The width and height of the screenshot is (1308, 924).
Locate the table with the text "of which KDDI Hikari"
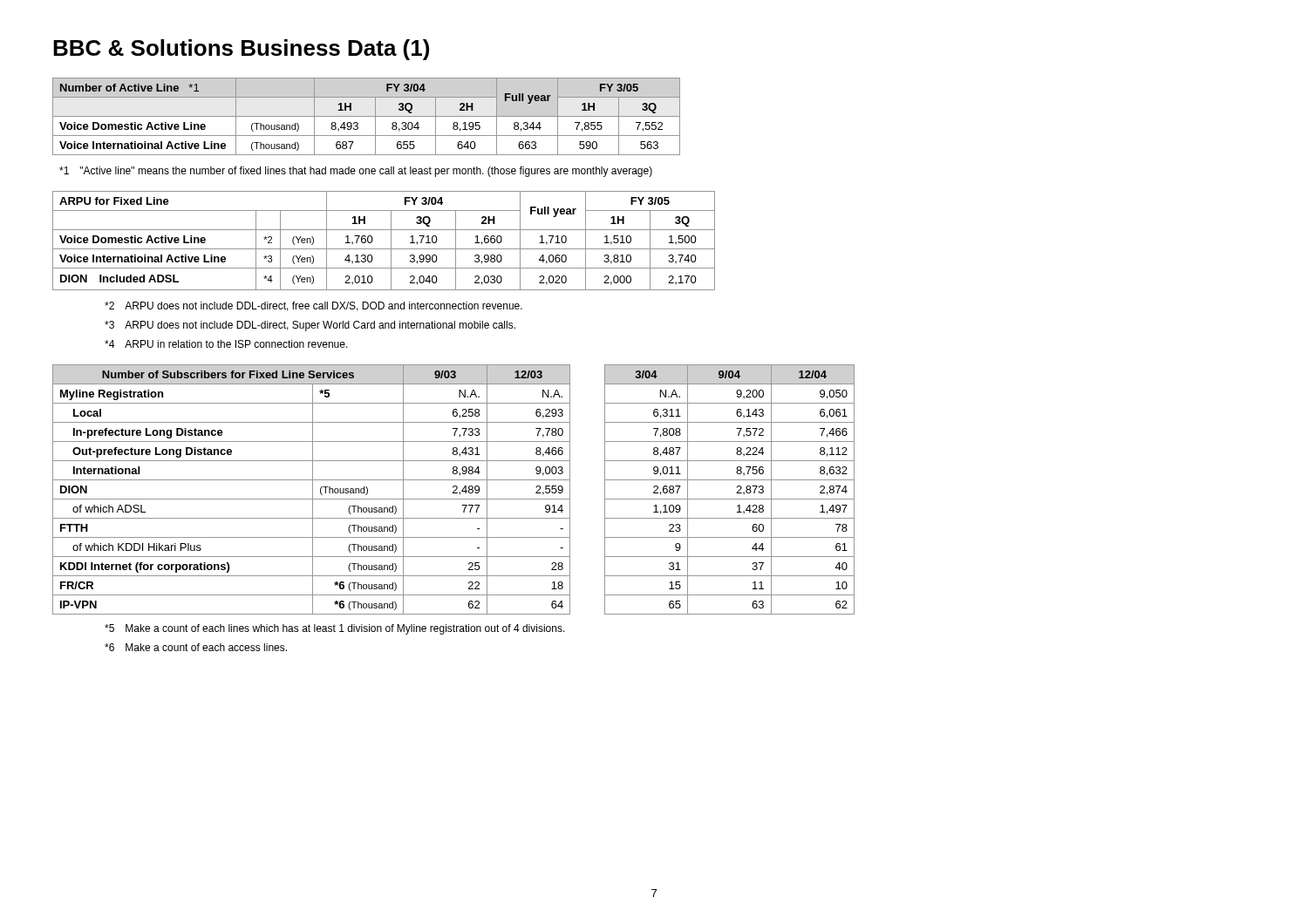(x=654, y=489)
